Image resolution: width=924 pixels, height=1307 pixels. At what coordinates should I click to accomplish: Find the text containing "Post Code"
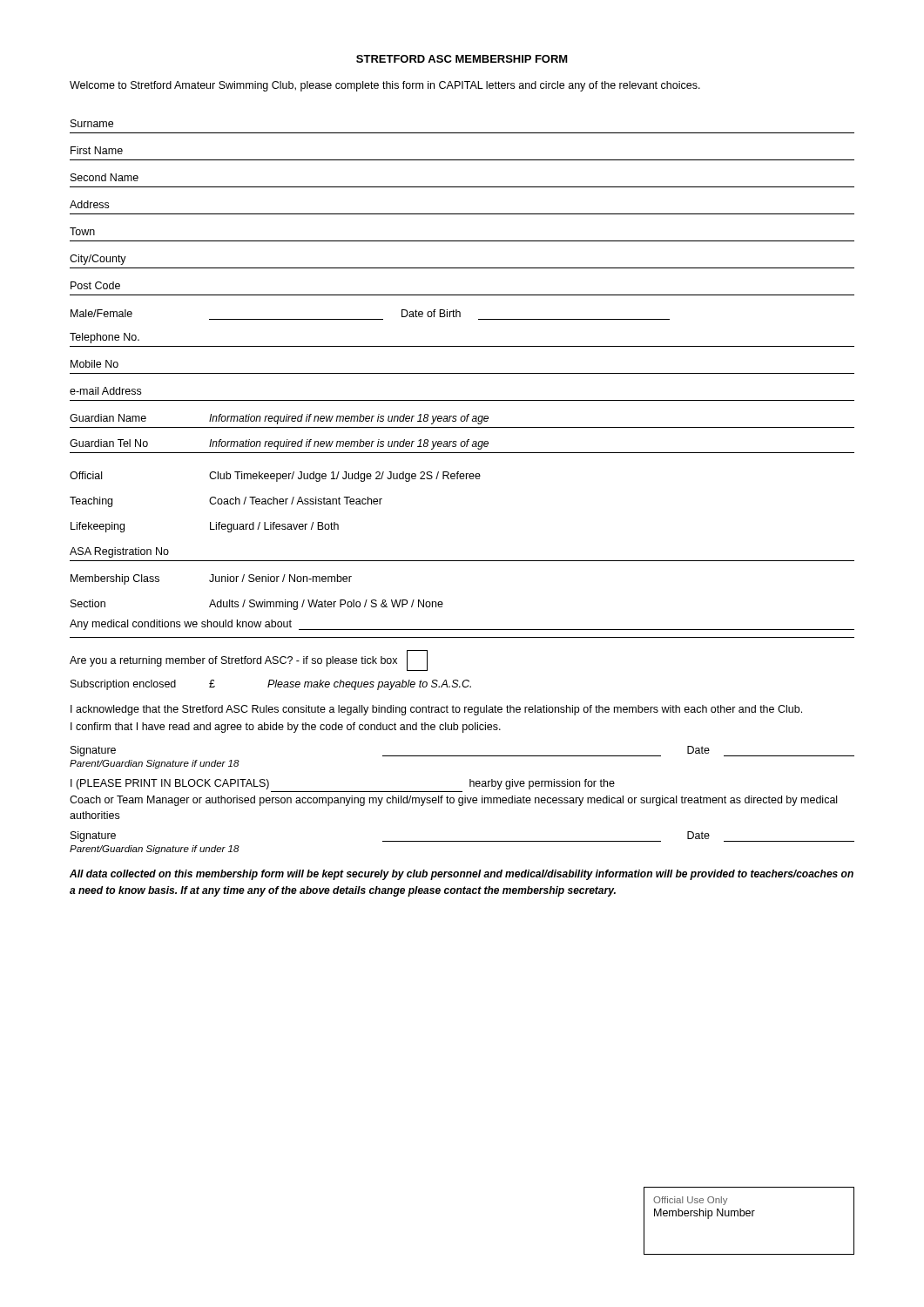[x=462, y=286]
